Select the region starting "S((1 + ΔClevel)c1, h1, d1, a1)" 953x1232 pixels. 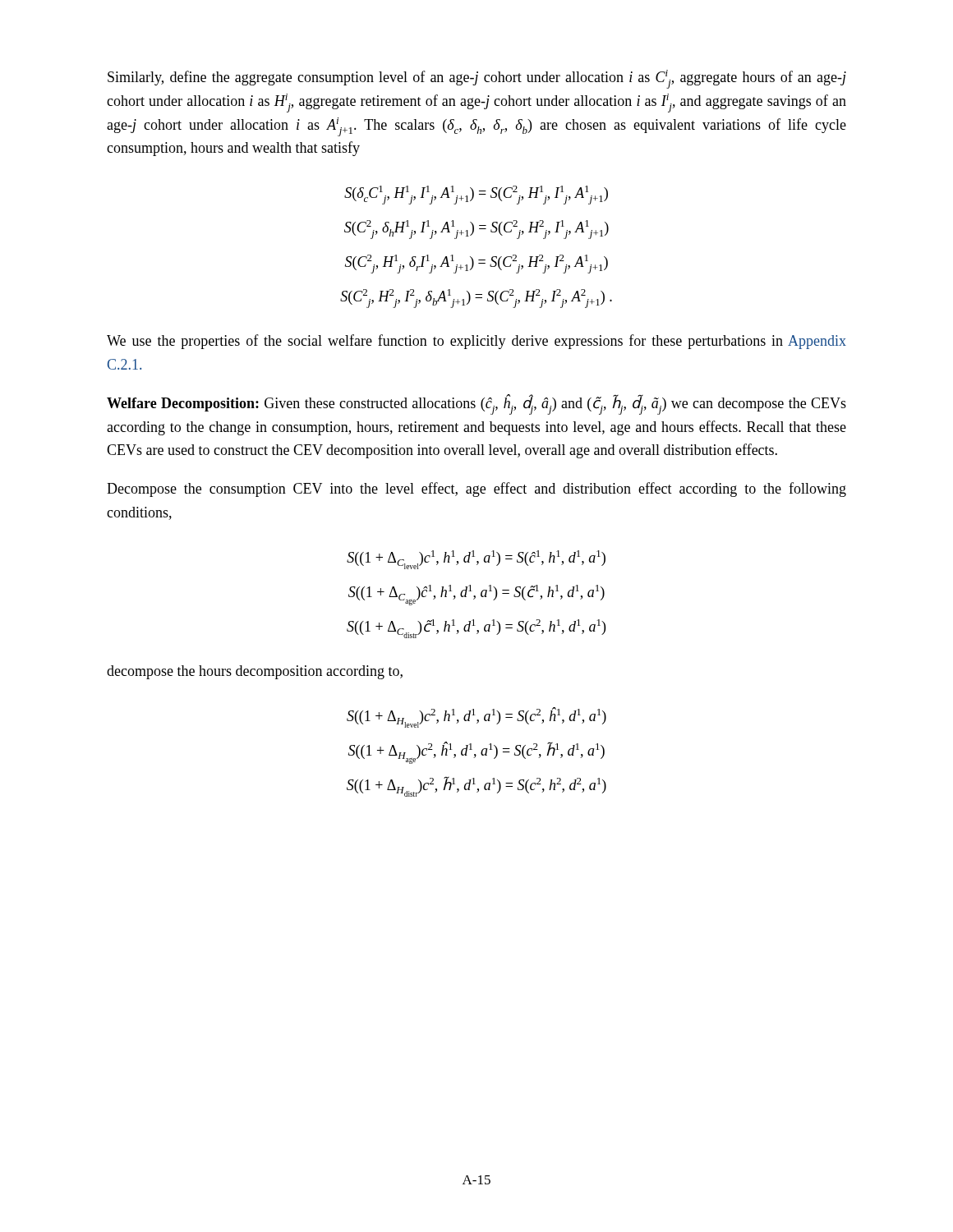(476, 592)
